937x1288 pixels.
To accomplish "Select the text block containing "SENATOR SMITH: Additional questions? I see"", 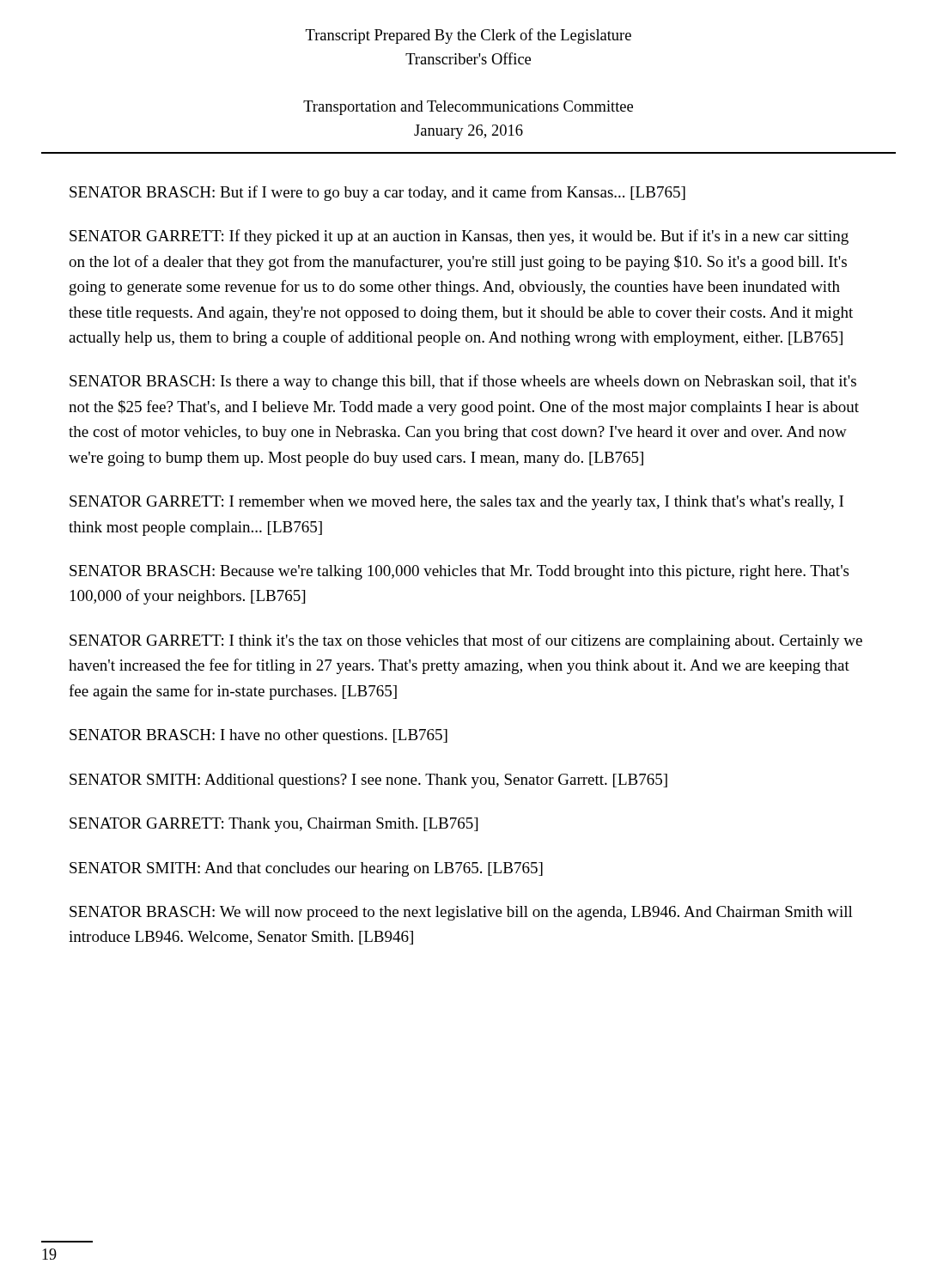I will pos(368,779).
